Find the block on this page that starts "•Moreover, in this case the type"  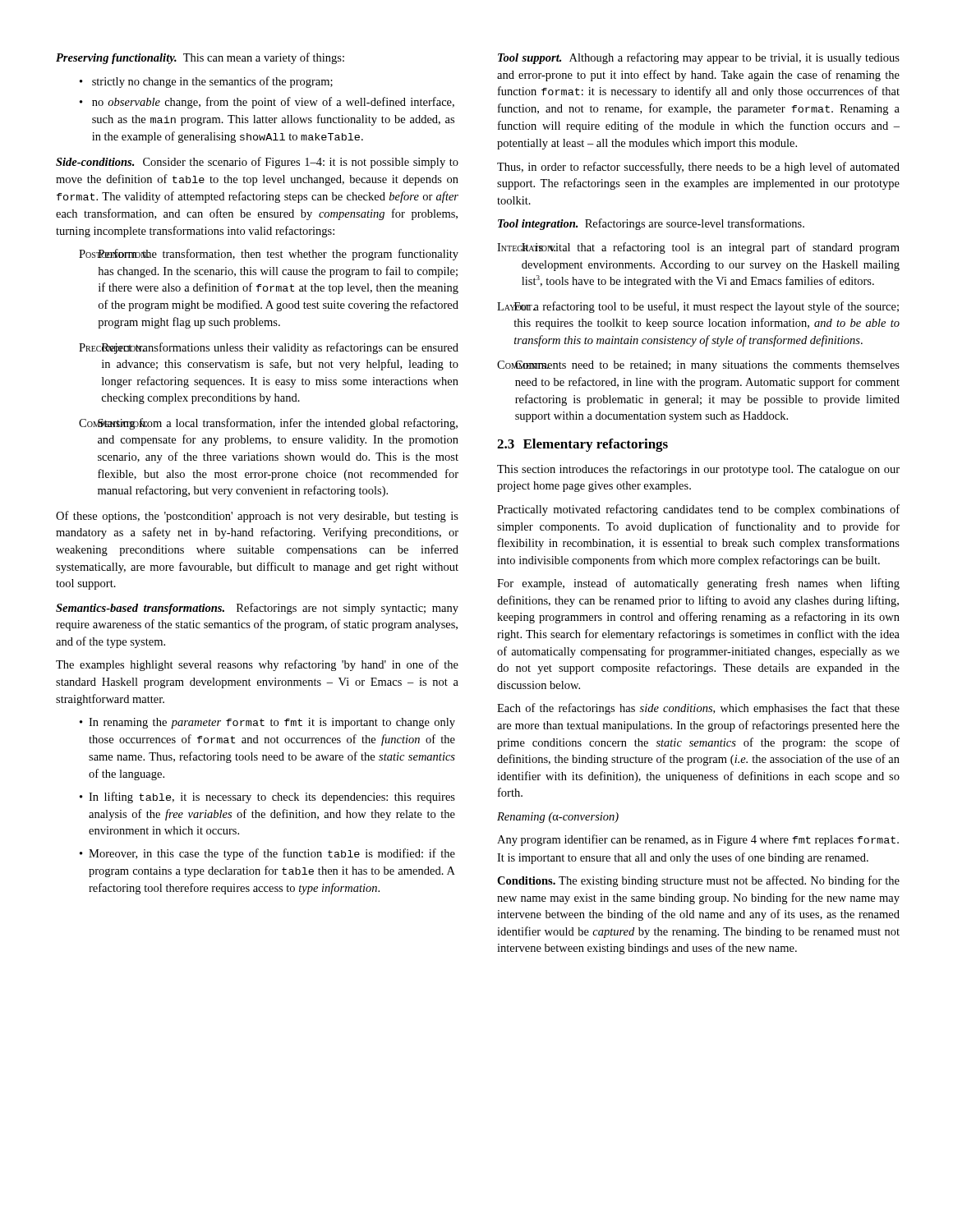click(267, 871)
